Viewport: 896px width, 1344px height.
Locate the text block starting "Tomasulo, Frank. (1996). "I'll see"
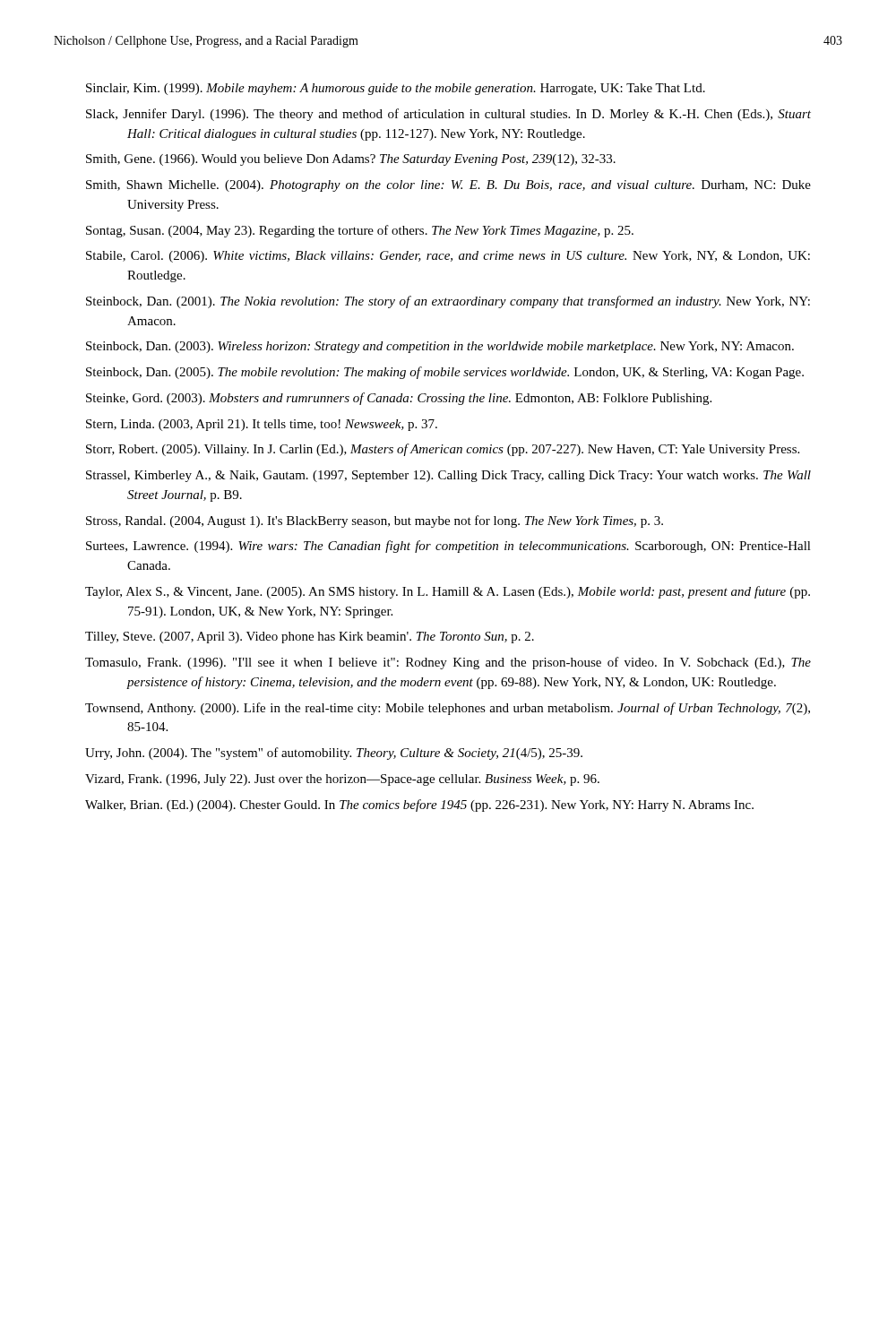point(448,672)
